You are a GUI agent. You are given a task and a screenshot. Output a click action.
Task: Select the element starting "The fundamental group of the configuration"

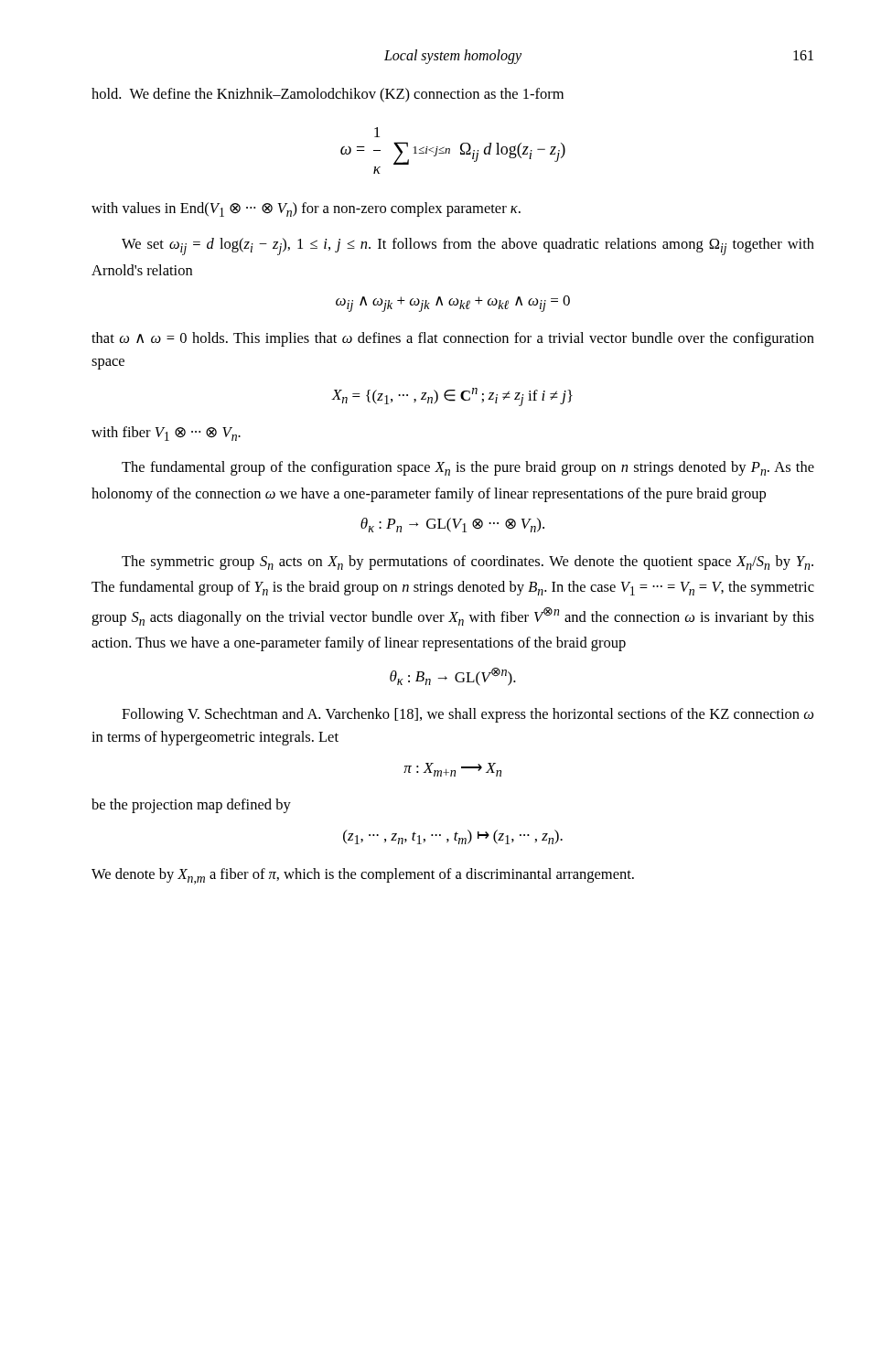pyautogui.click(x=453, y=481)
